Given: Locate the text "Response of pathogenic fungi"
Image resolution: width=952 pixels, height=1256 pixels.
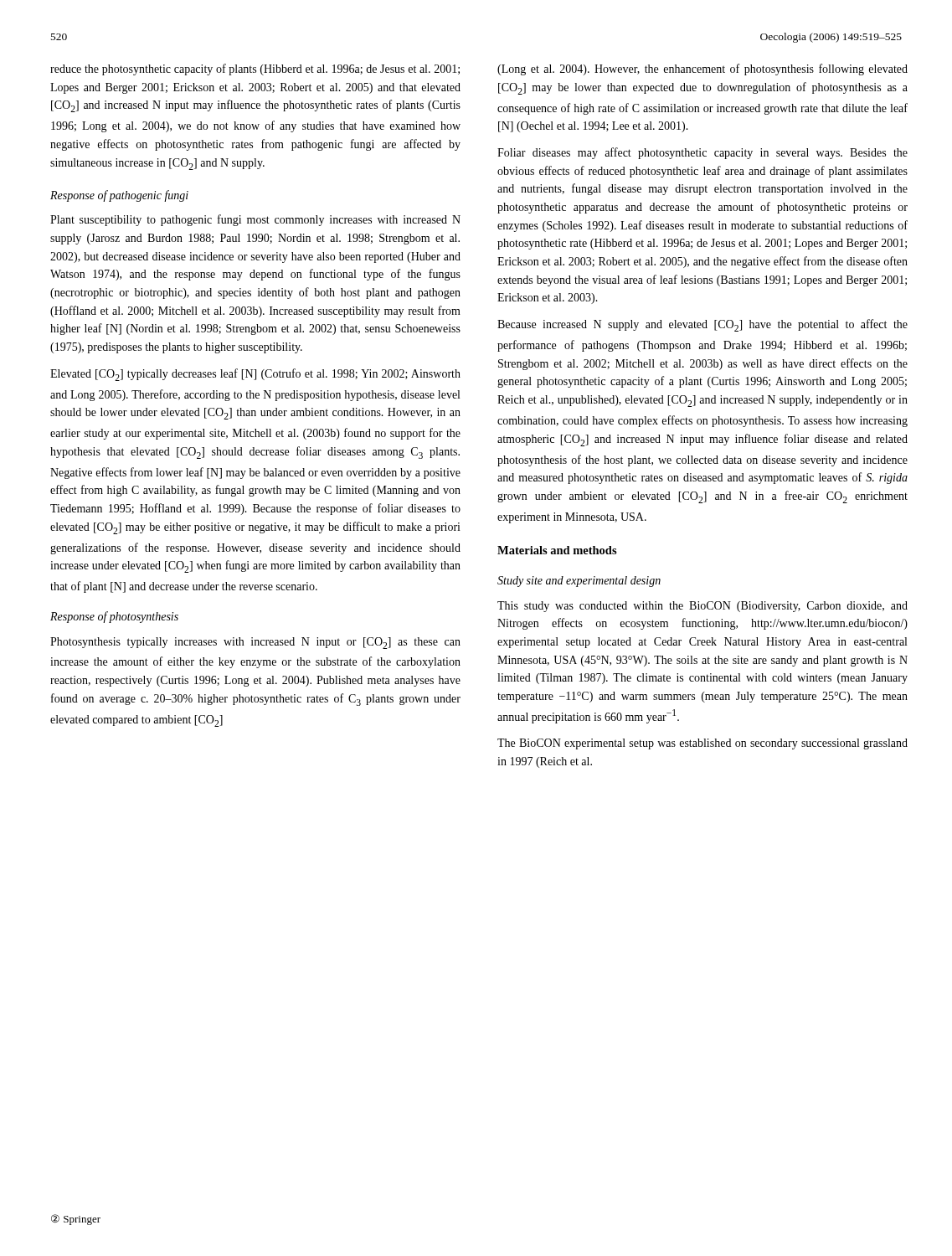Looking at the screenshot, I should tap(119, 196).
